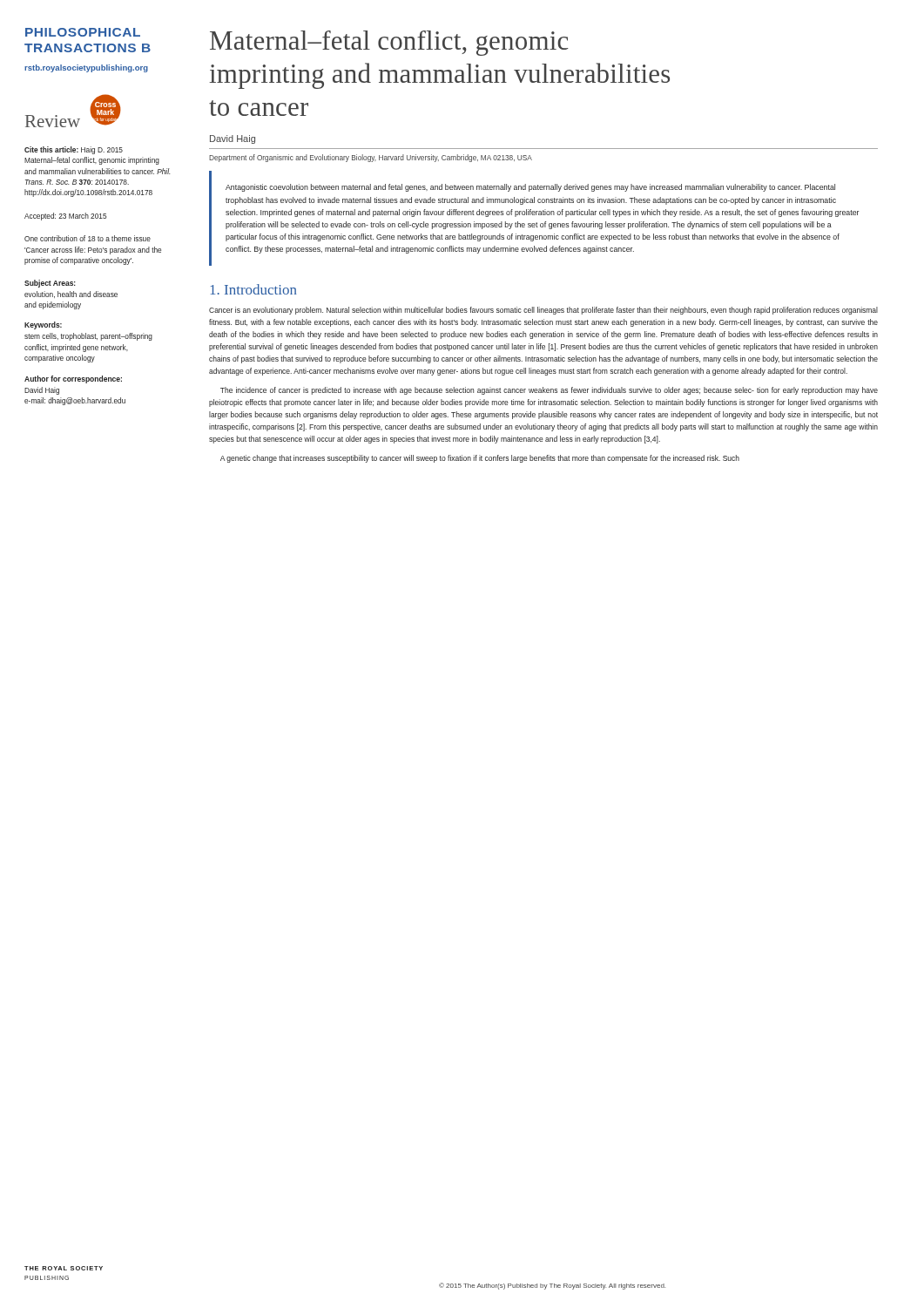Screen dimensions: 1307x924
Task: Select the section header that says "1. Introduction"
Action: coord(253,290)
